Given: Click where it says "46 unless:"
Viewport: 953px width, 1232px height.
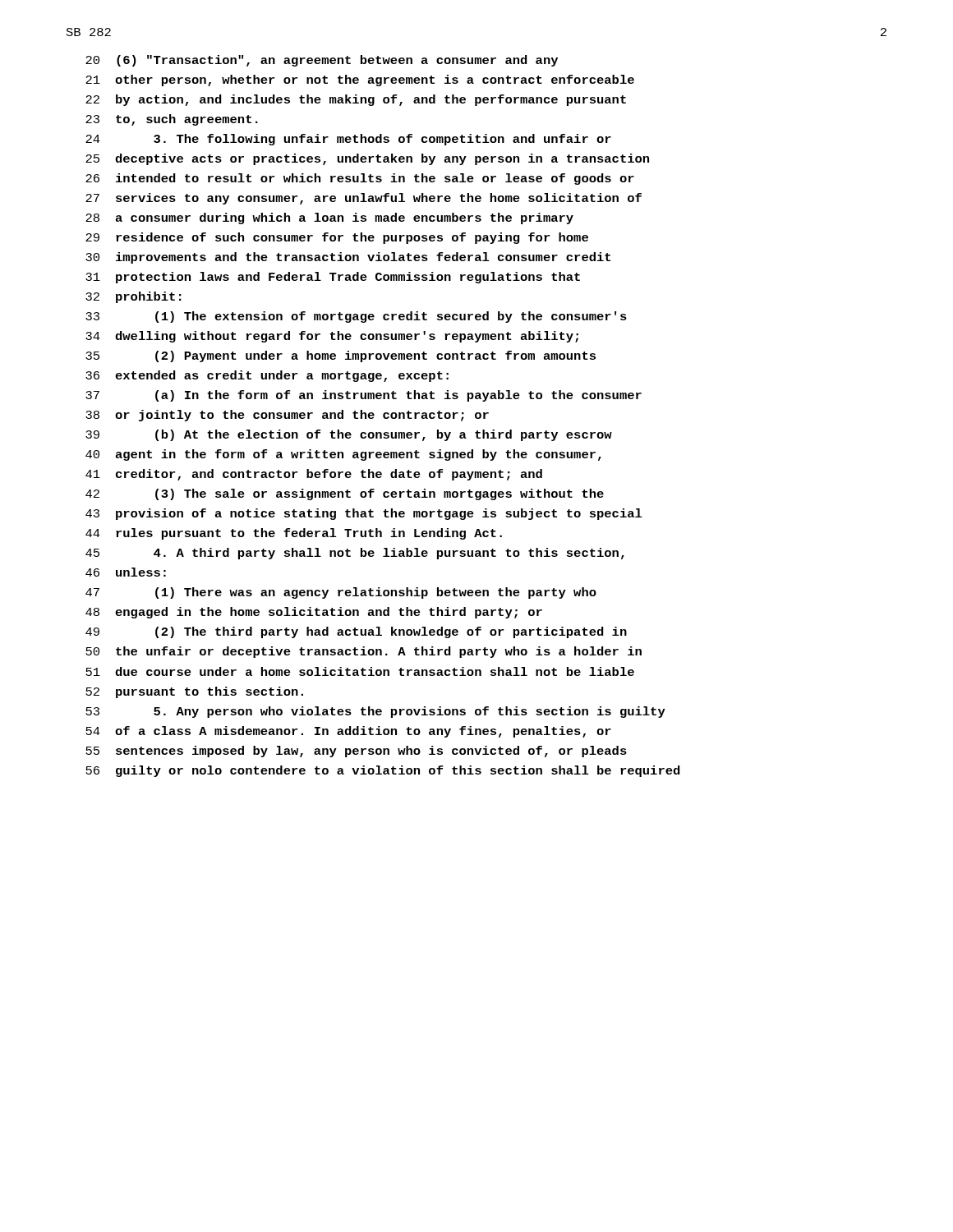Looking at the screenshot, I should point(126,572).
